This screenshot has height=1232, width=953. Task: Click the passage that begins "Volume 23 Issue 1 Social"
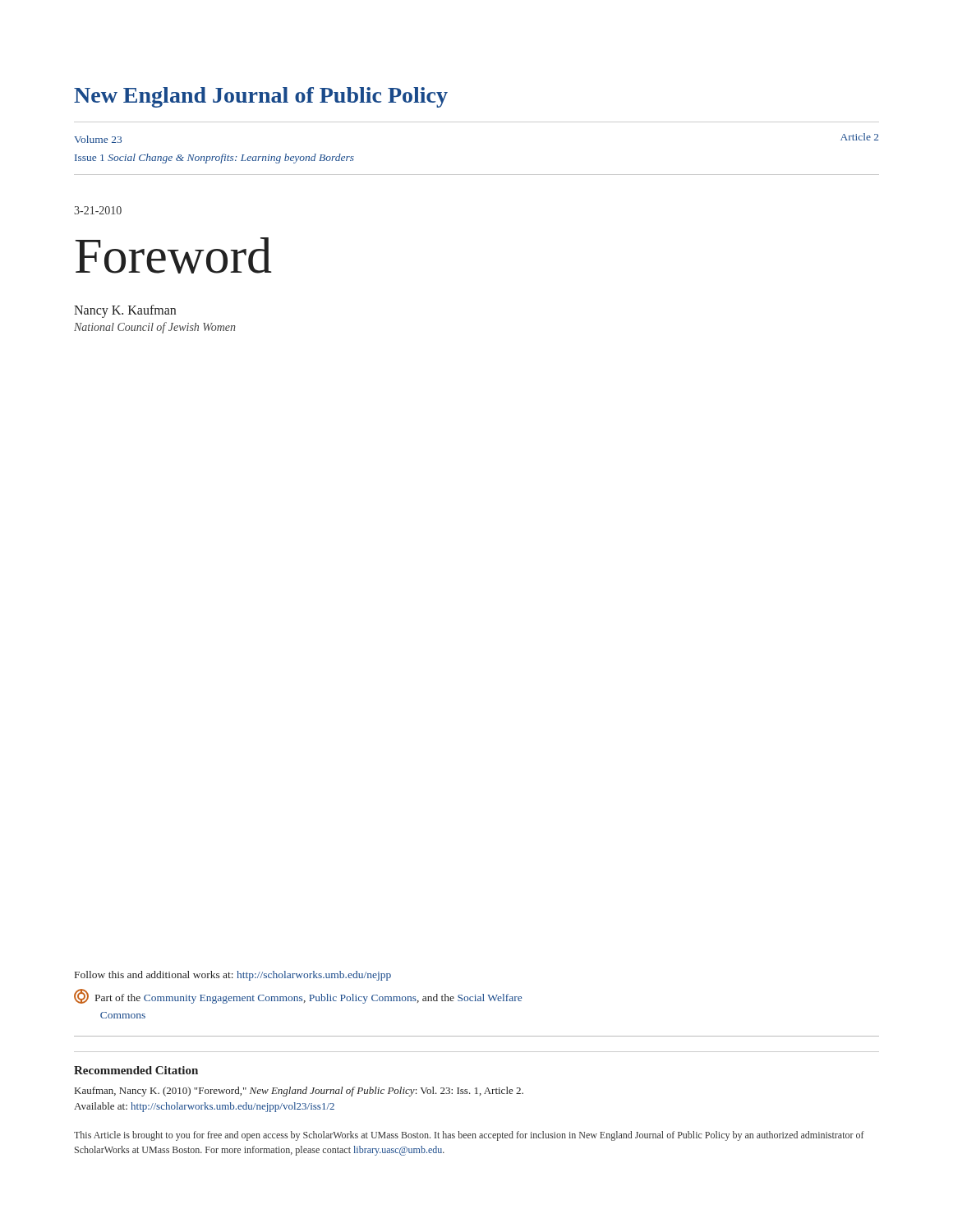99,138
